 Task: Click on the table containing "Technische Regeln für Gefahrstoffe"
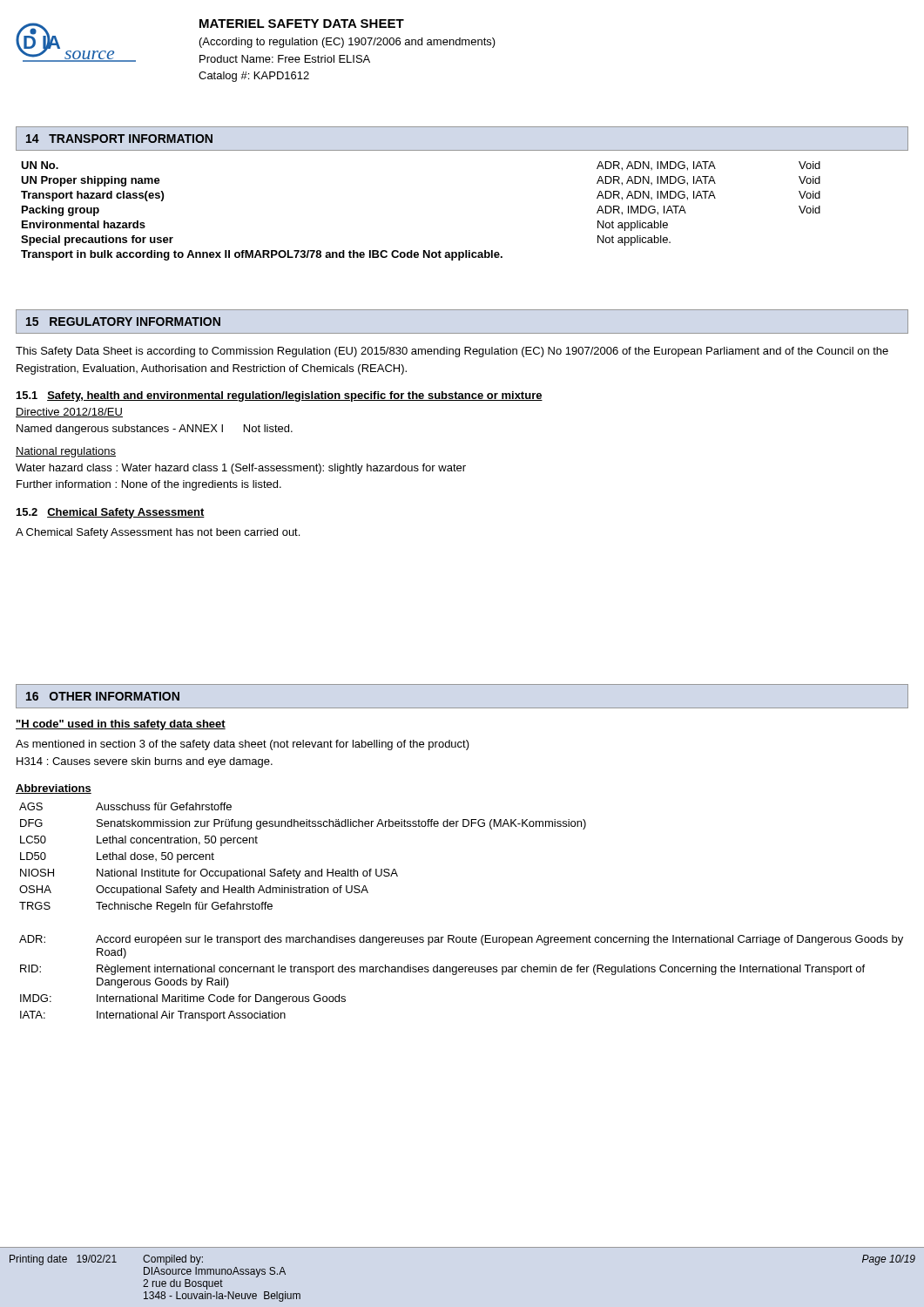point(462,911)
